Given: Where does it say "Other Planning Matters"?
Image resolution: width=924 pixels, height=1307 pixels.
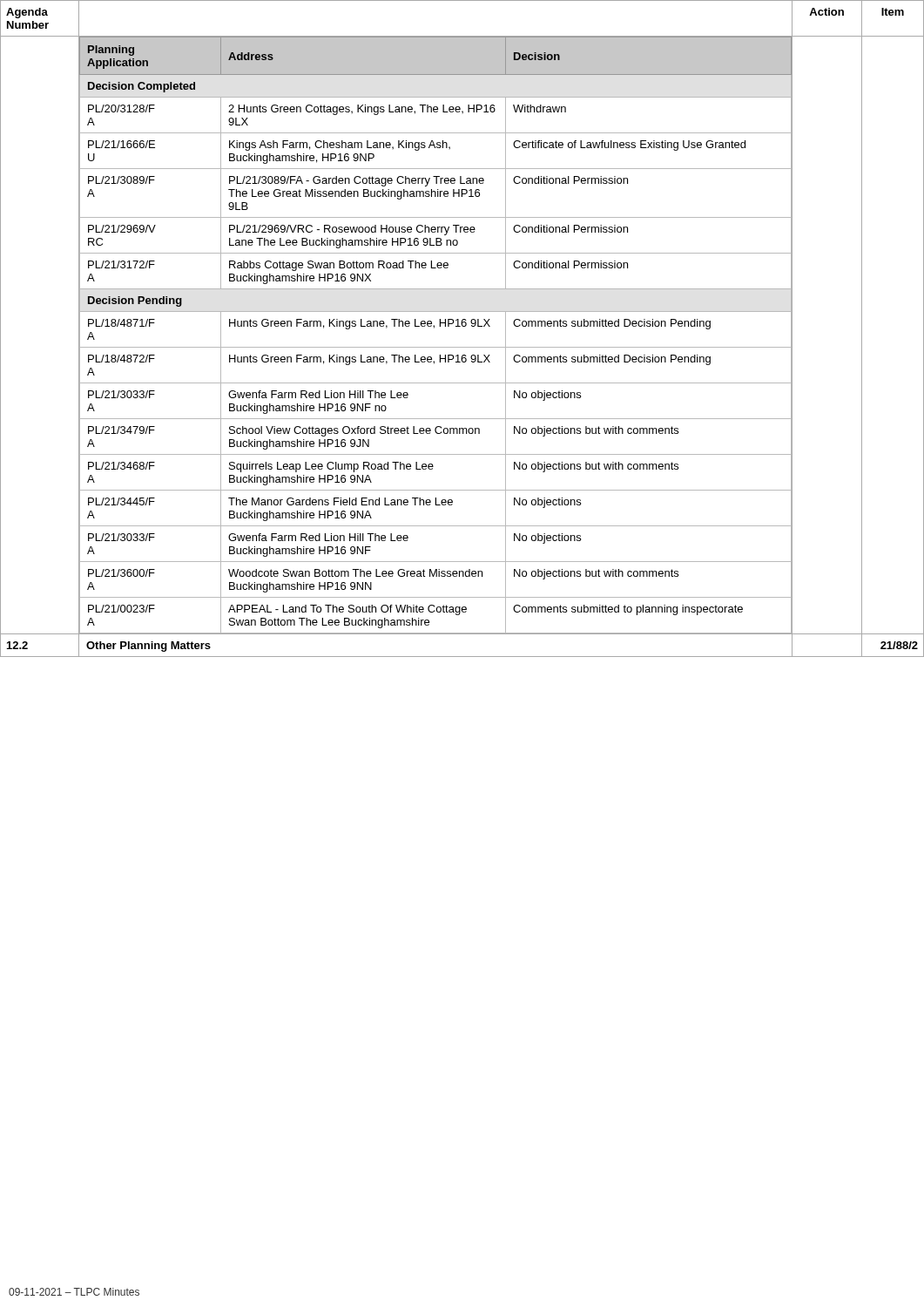Looking at the screenshot, I should pyautogui.click(x=148, y=645).
